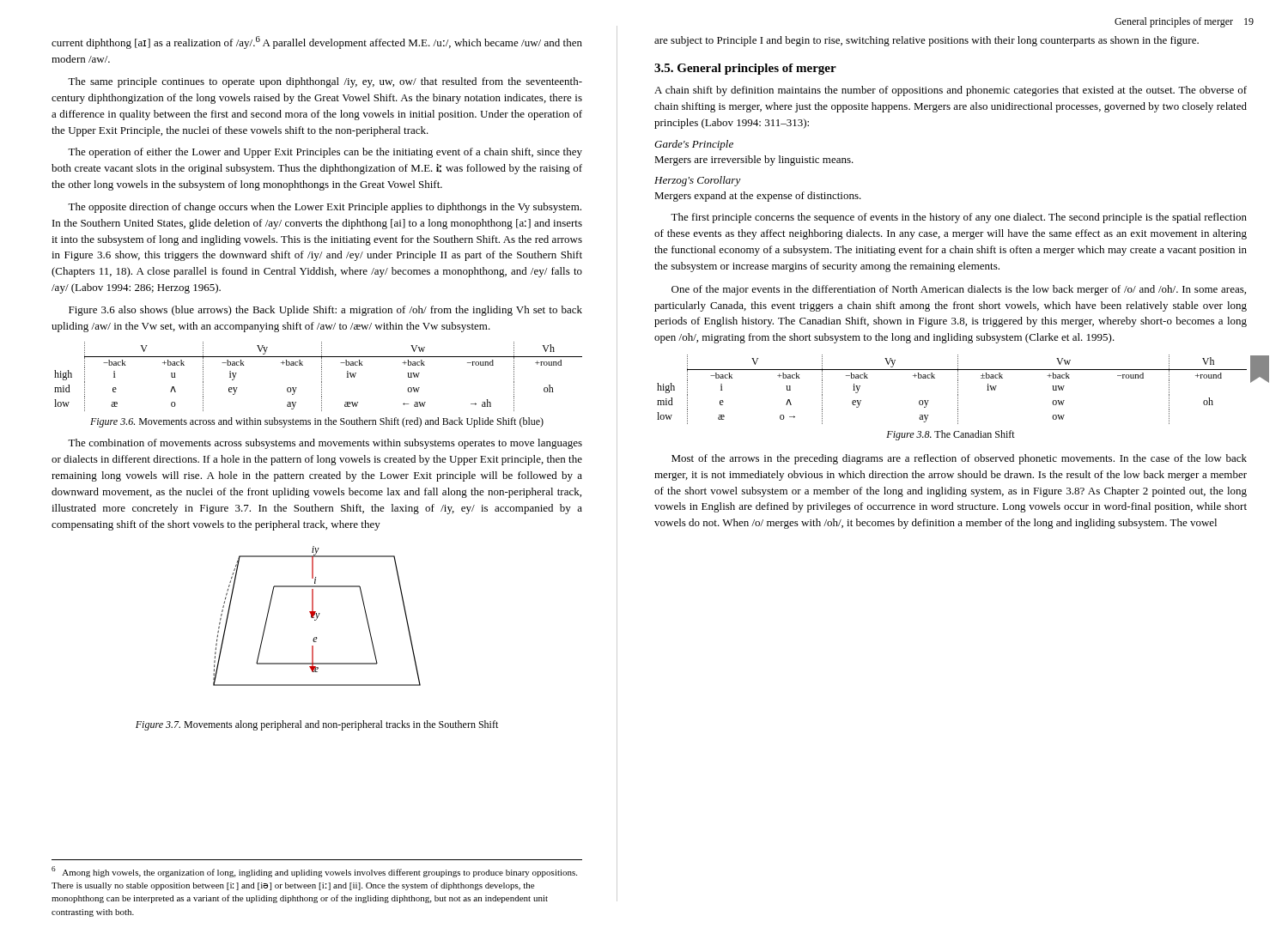Click on the table containing "→ ah"
This screenshot has height=934, width=1288.
[317, 376]
